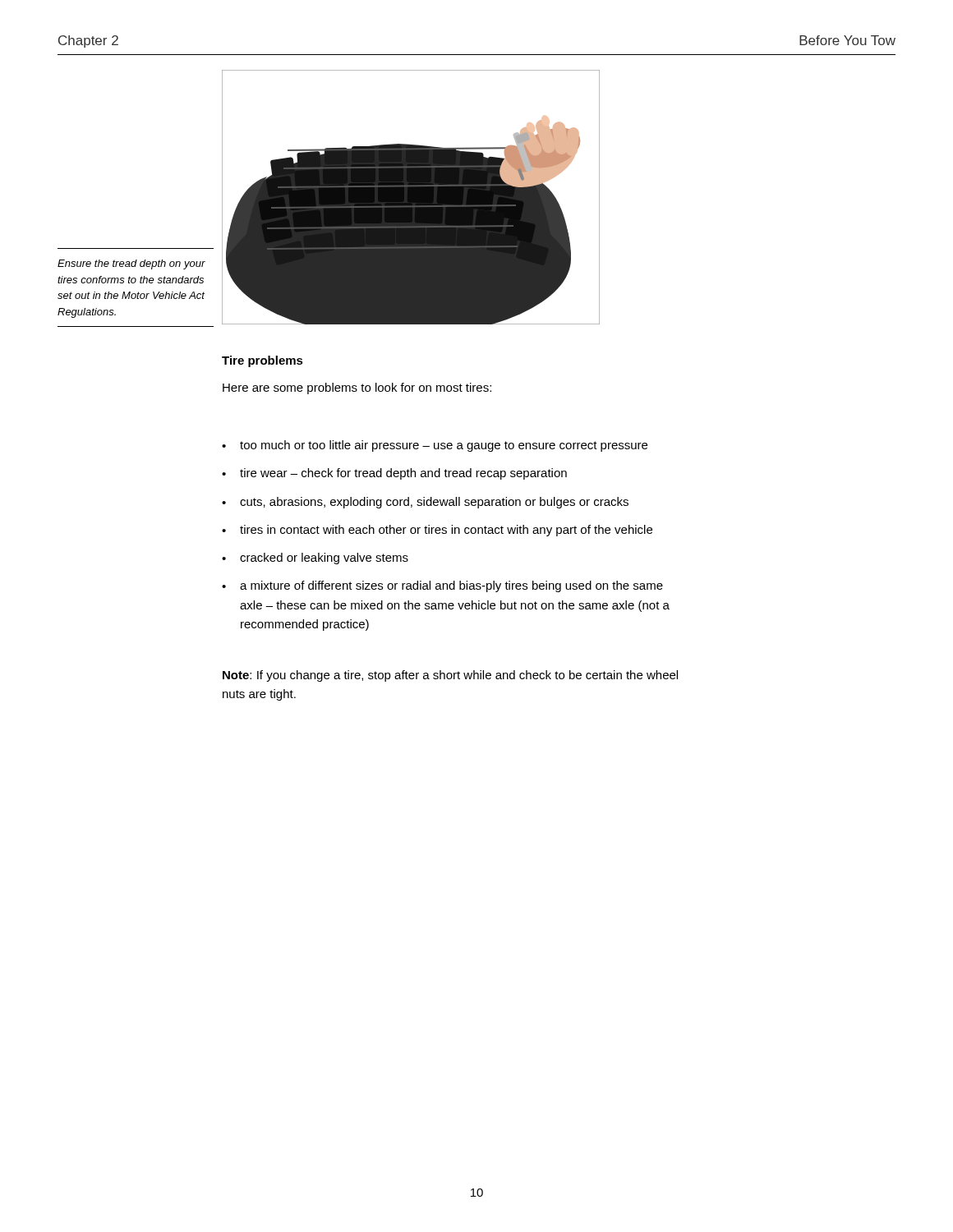Locate the block of text that opens with "Here are some problems"
Viewport: 953px width, 1232px height.
pos(357,387)
